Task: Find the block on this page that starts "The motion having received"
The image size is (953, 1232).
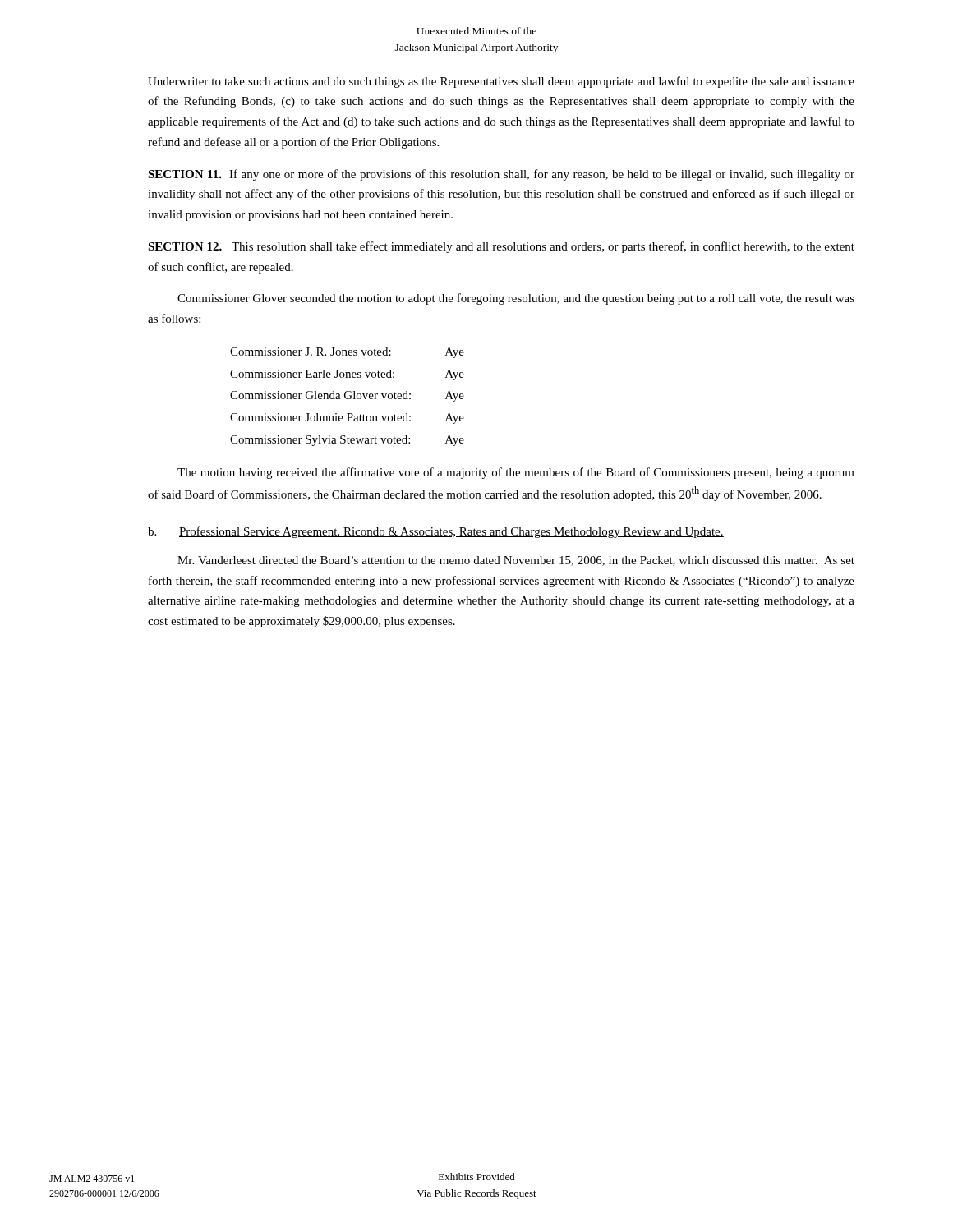Action: [501, 483]
